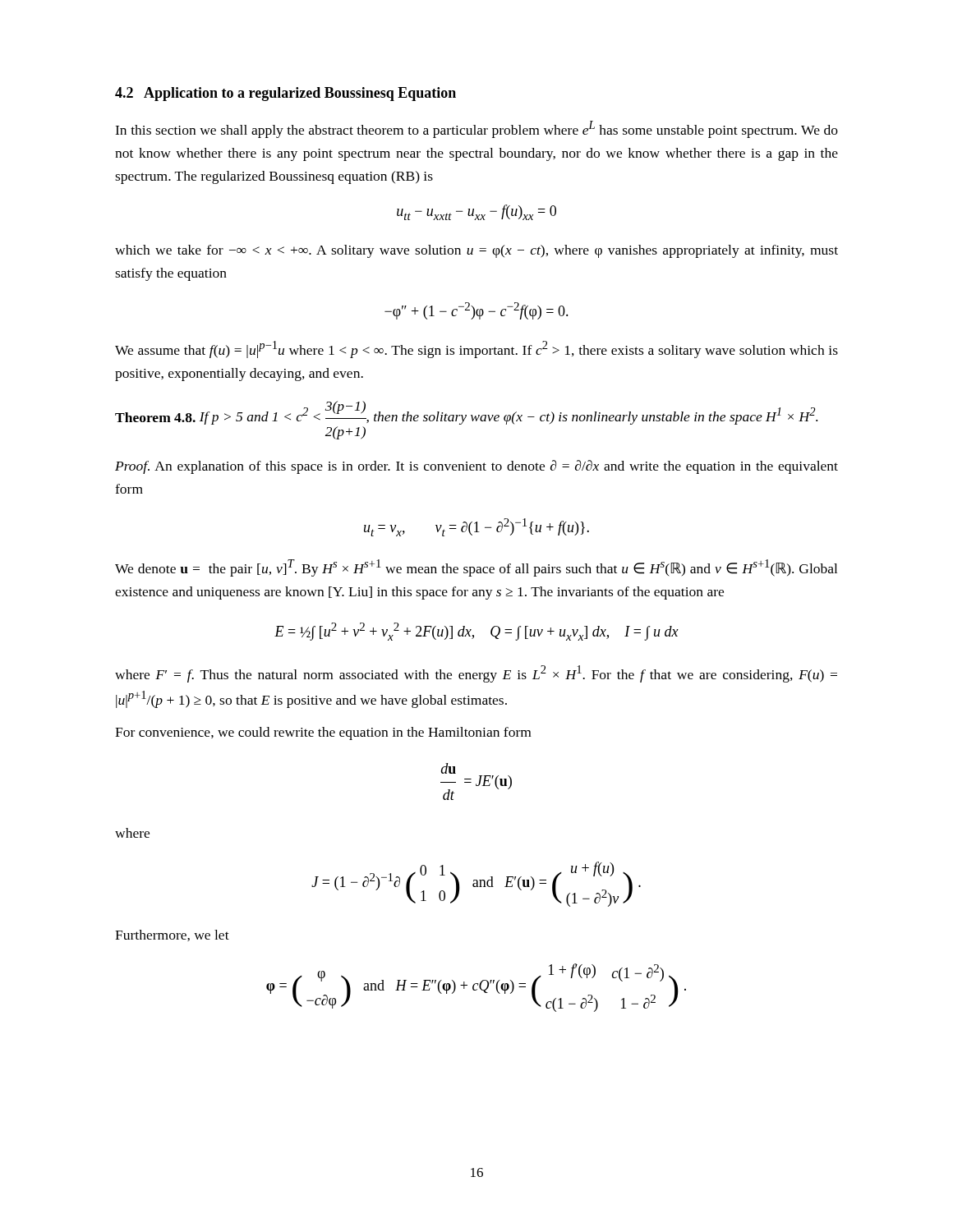This screenshot has height=1232, width=953.
Task: Click the passage that begins "We assume that f(u) ="
Action: pyautogui.click(x=476, y=360)
